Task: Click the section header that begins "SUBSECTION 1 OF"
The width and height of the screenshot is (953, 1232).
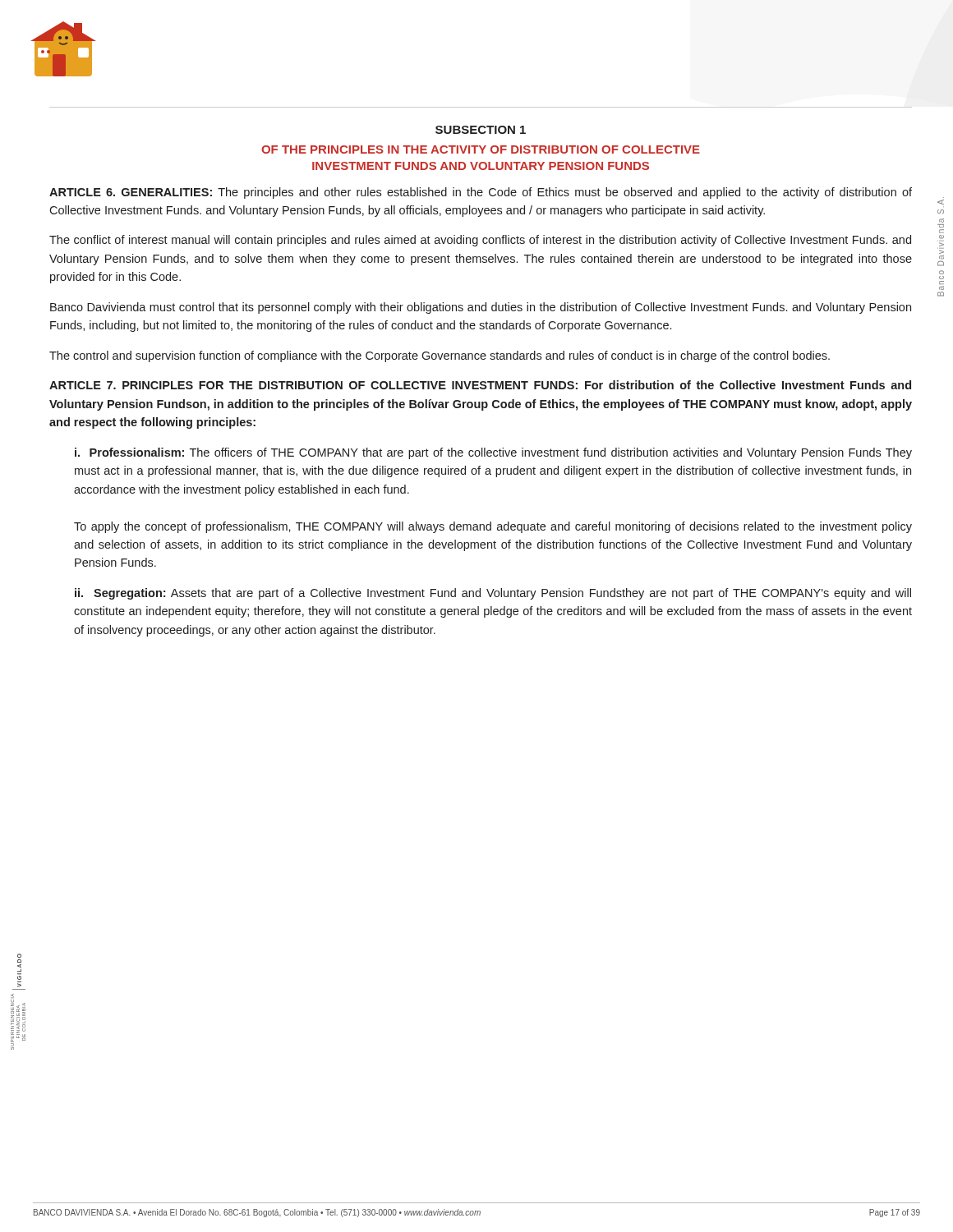Action: [x=481, y=148]
